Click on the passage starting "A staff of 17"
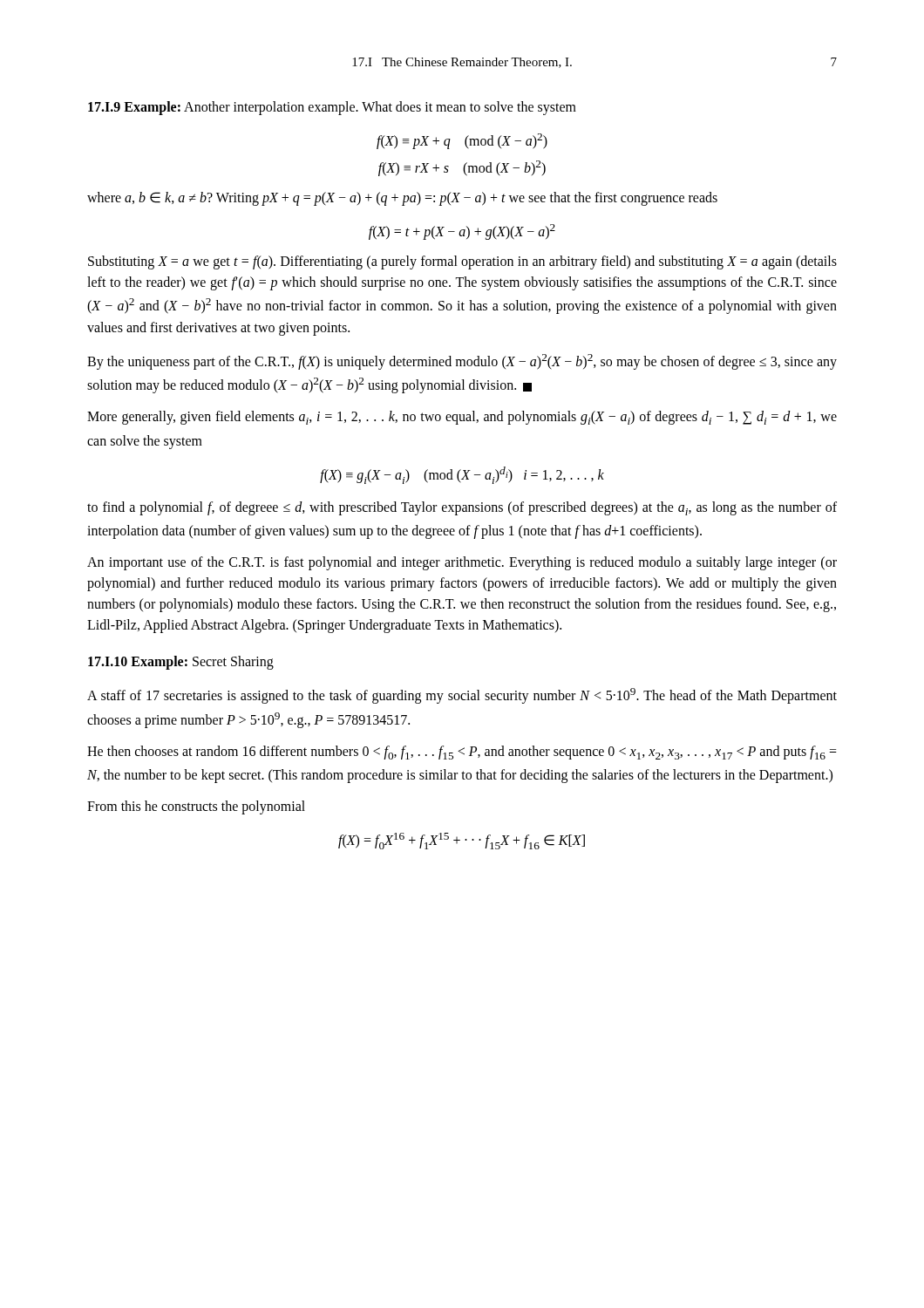Image resolution: width=924 pixels, height=1308 pixels. pyautogui.click(x=462, y=706)
